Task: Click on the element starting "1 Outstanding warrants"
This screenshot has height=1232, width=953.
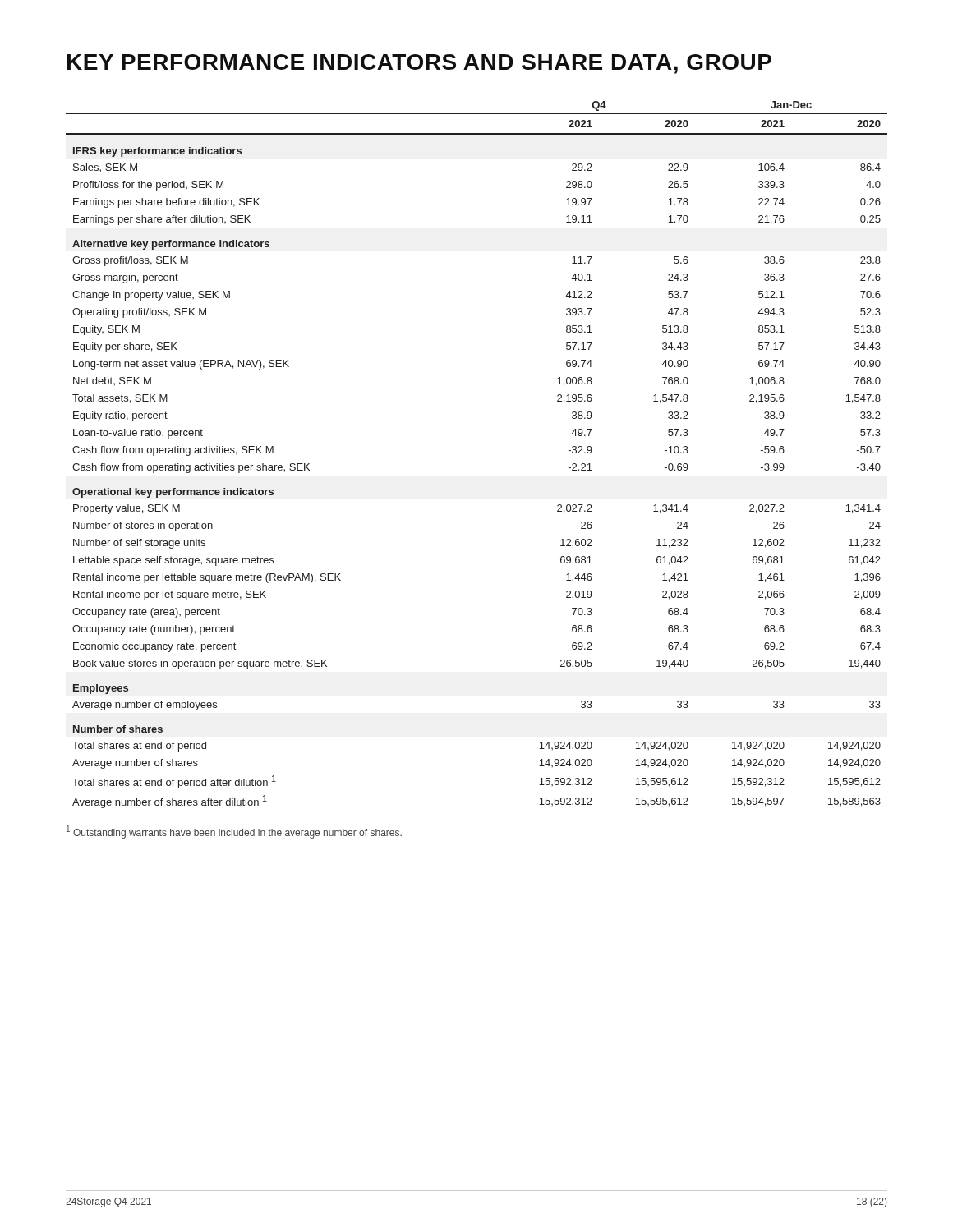Action: tap(234, 831)
